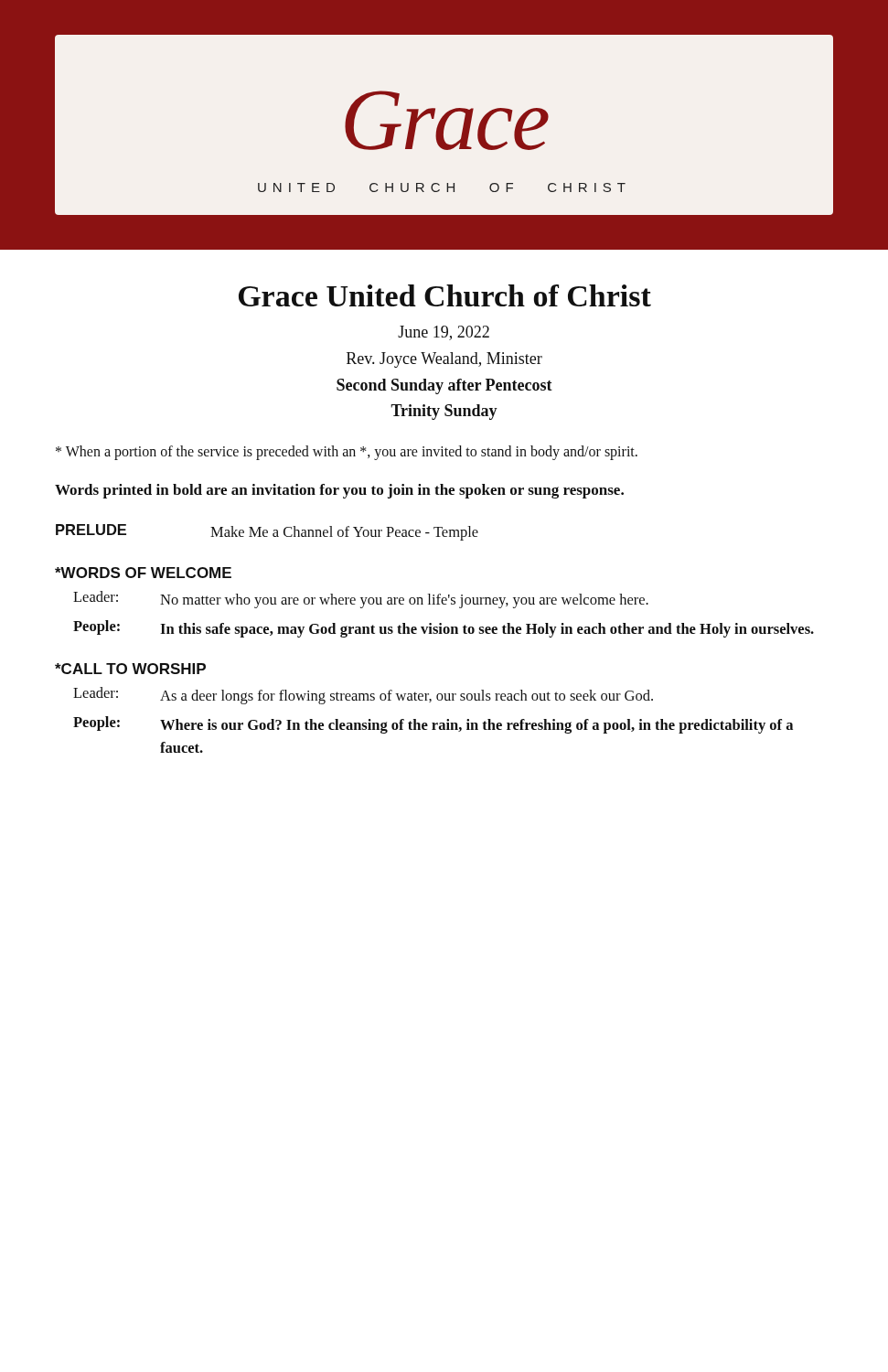Find the title with the text "Grace United Church of Christ"

tap(444, 296)
